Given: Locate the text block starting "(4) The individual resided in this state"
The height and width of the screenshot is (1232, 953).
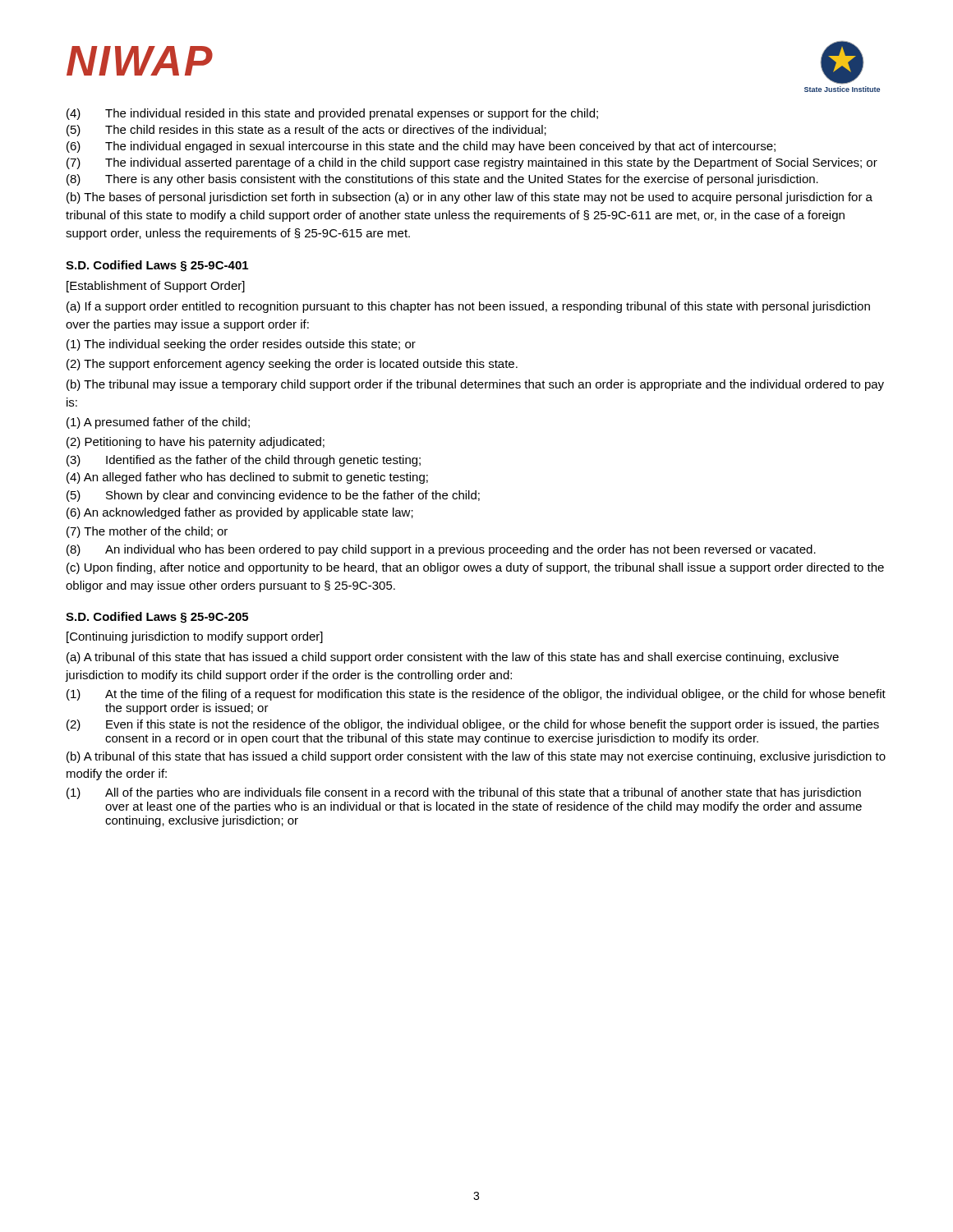Looking at the screenshot, I should 476,113.
